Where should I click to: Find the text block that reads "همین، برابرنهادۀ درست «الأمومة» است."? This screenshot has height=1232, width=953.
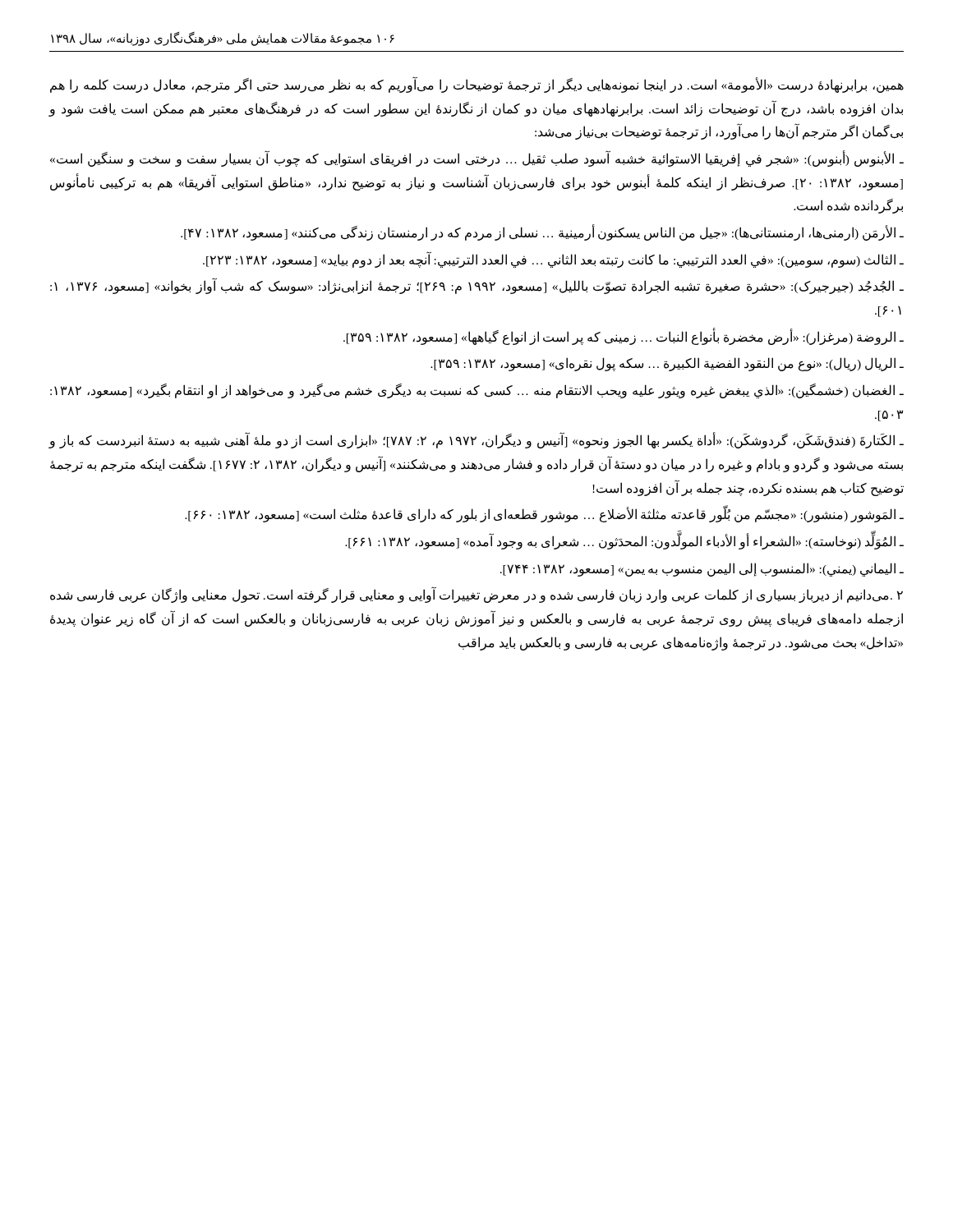pyautogui.click(x=476, y=364)
